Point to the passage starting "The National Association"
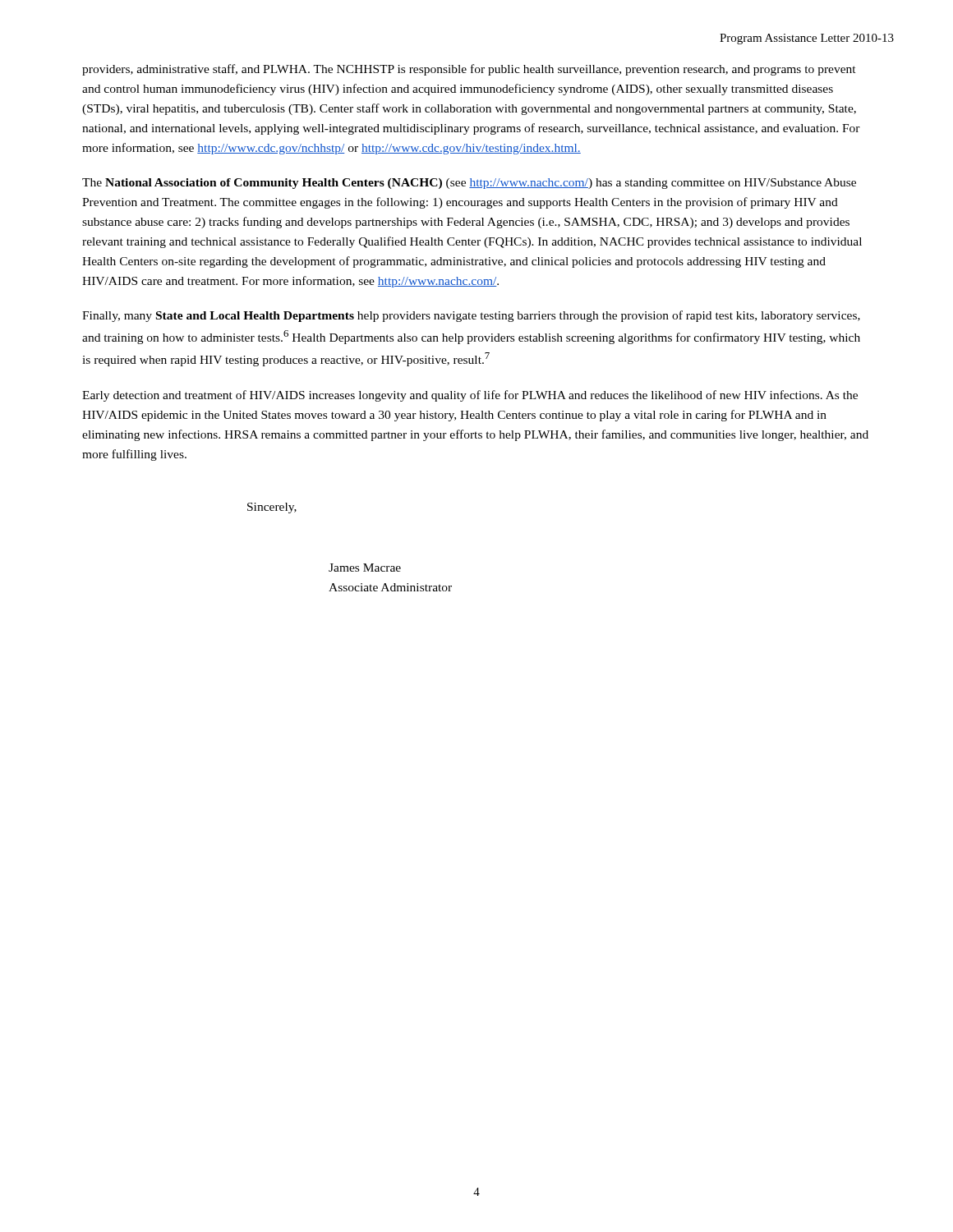This screenshot has width=953, height=1232. pos(472,231)
